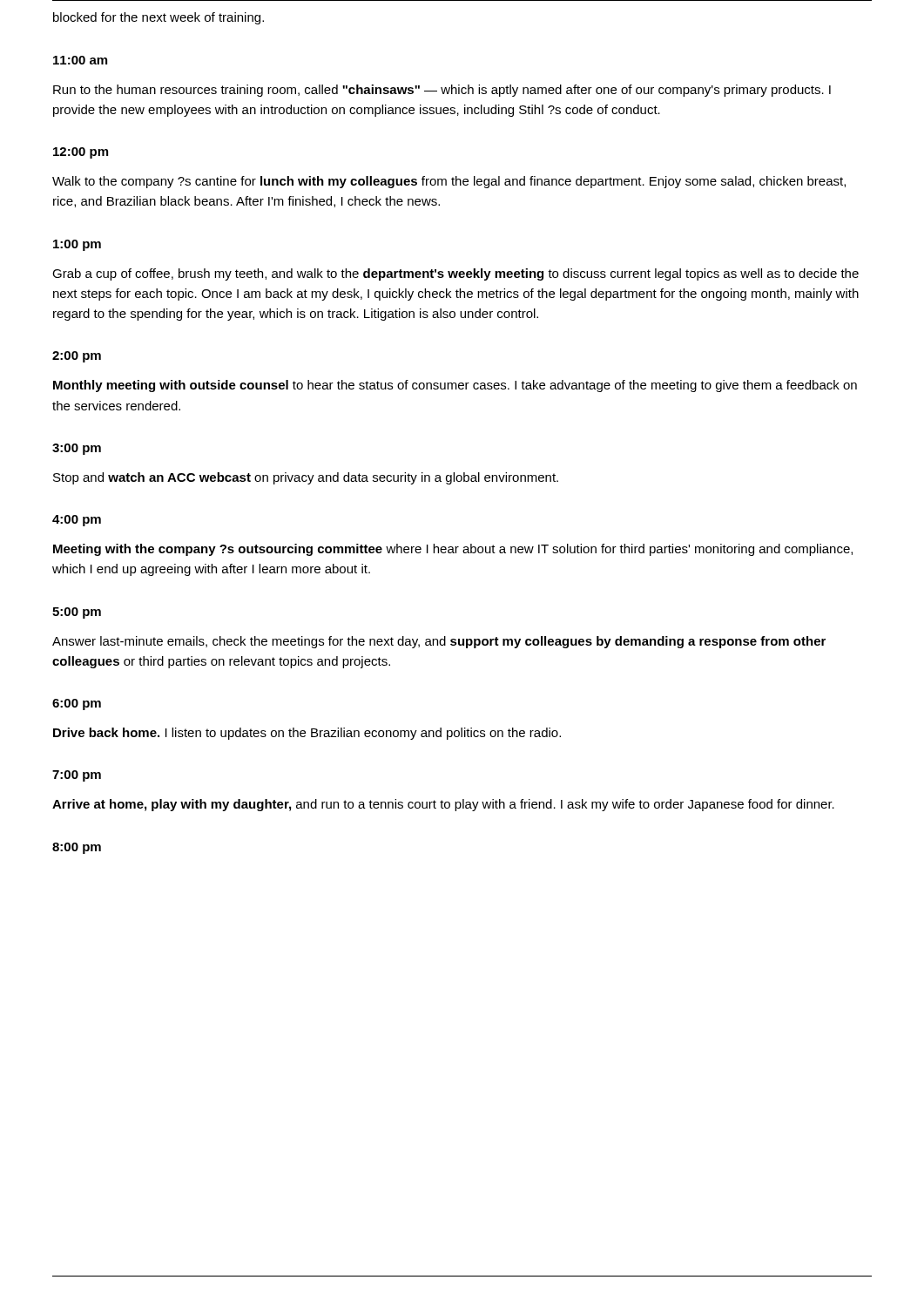The width and height of the screenshot is (924, 1307).
Task: Where does it say "2:00 pm"?
Action: pos(77,355)
